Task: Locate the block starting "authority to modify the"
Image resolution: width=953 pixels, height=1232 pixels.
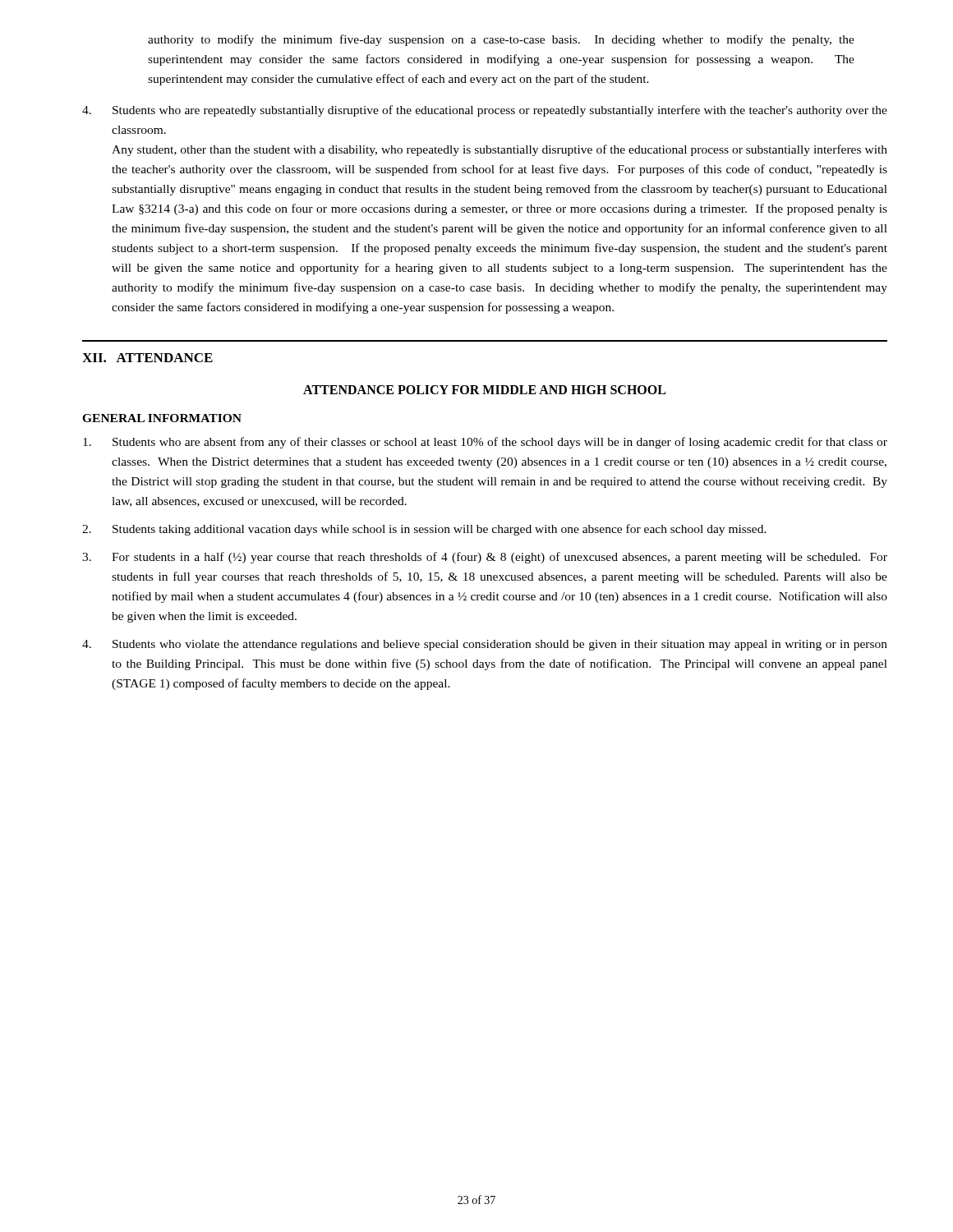Action: [501, 59]
